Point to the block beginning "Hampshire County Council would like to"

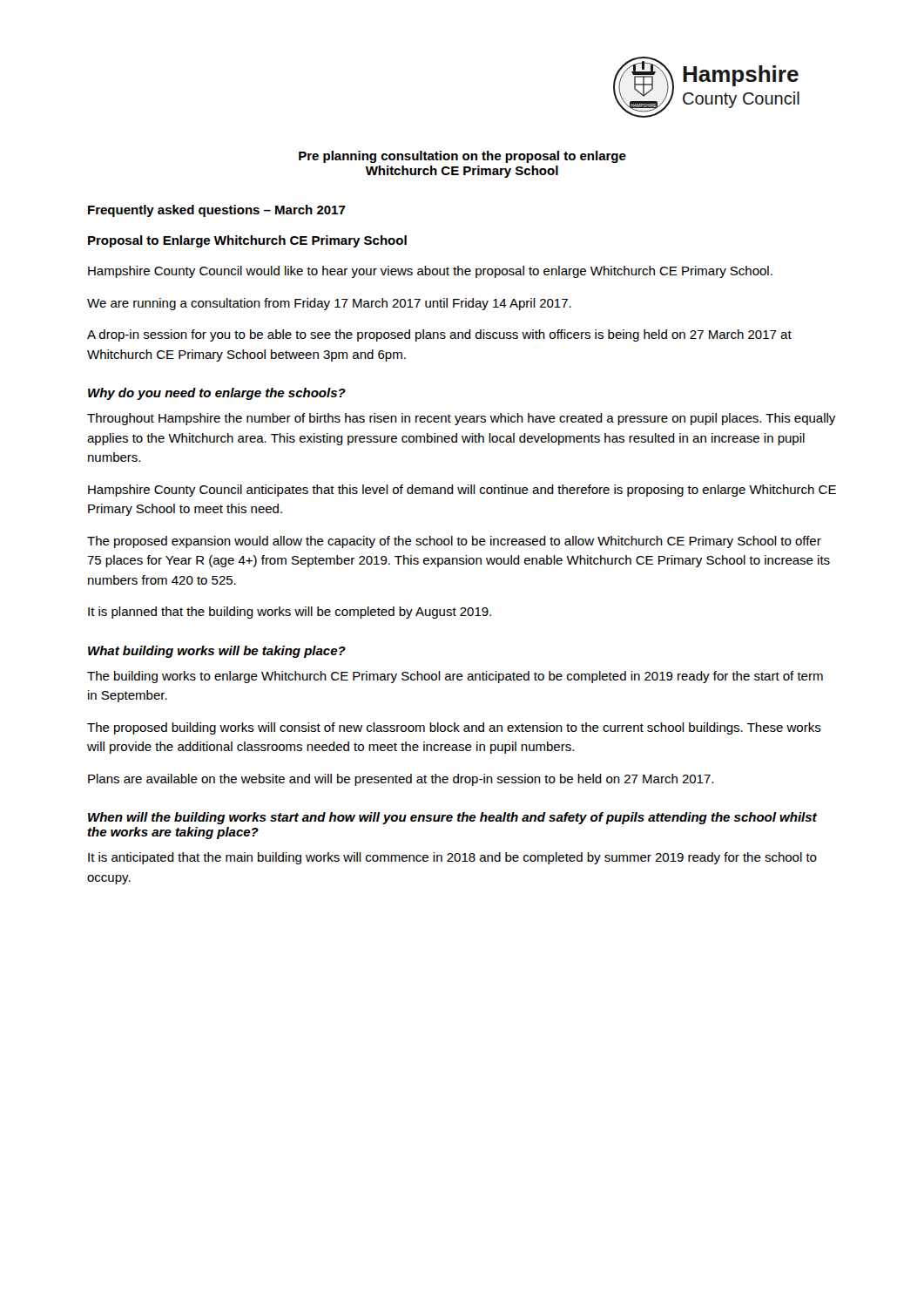click(x=430, y=271)
